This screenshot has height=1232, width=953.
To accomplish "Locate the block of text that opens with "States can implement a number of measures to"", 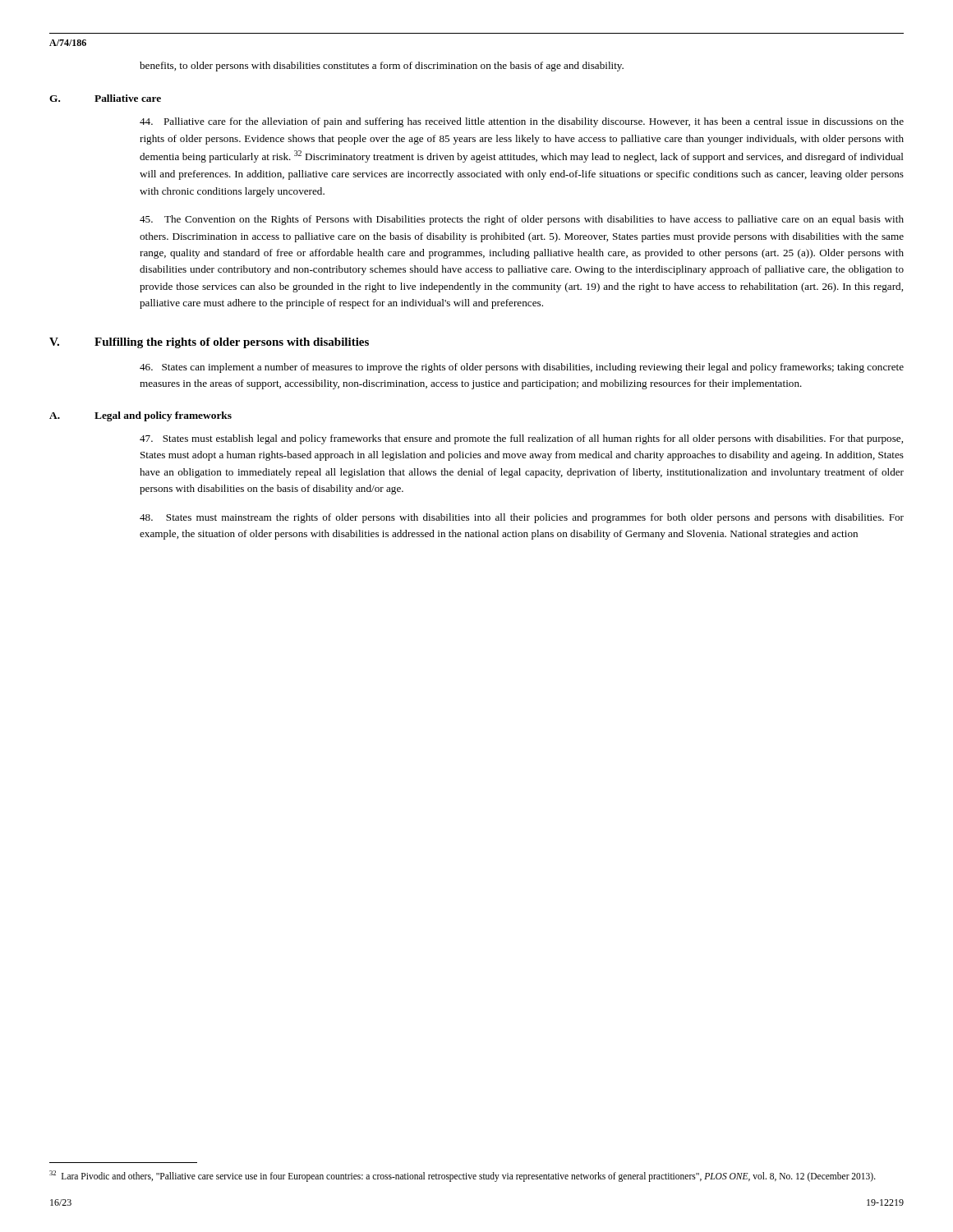I will coord(522,375).
